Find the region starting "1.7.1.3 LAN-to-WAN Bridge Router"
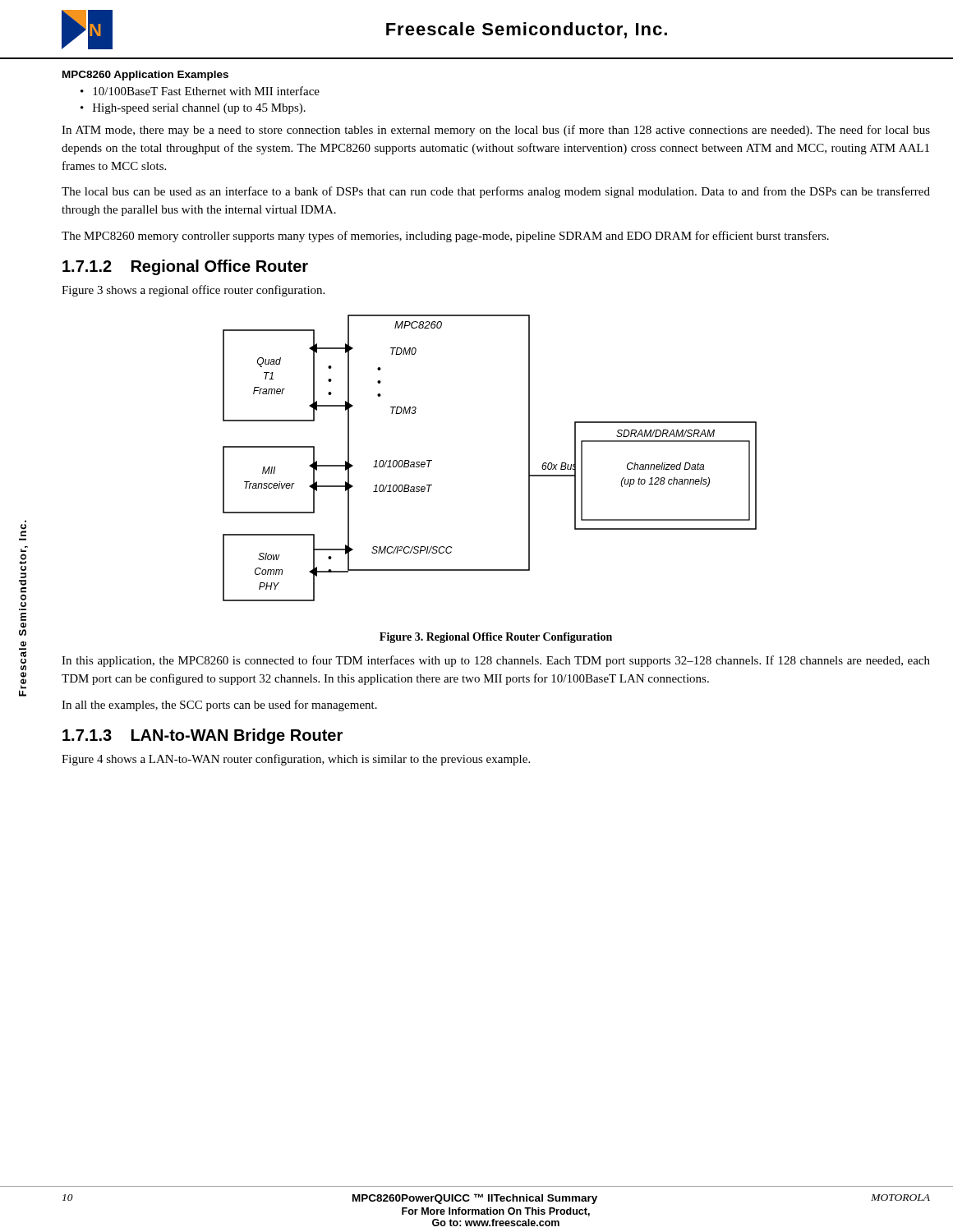 pos(202,735)
